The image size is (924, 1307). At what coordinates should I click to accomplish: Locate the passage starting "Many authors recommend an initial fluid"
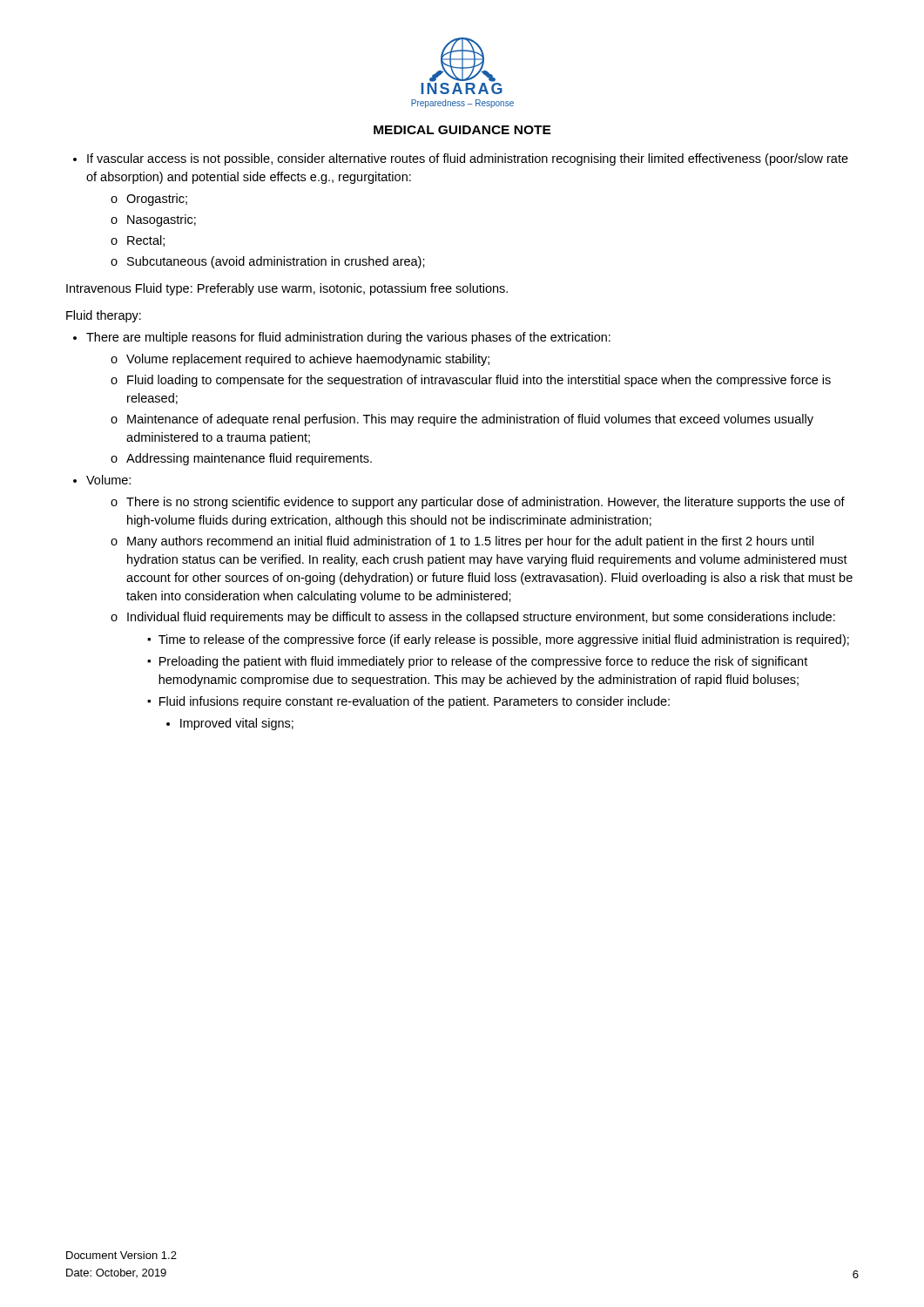[x=492, y=569]
